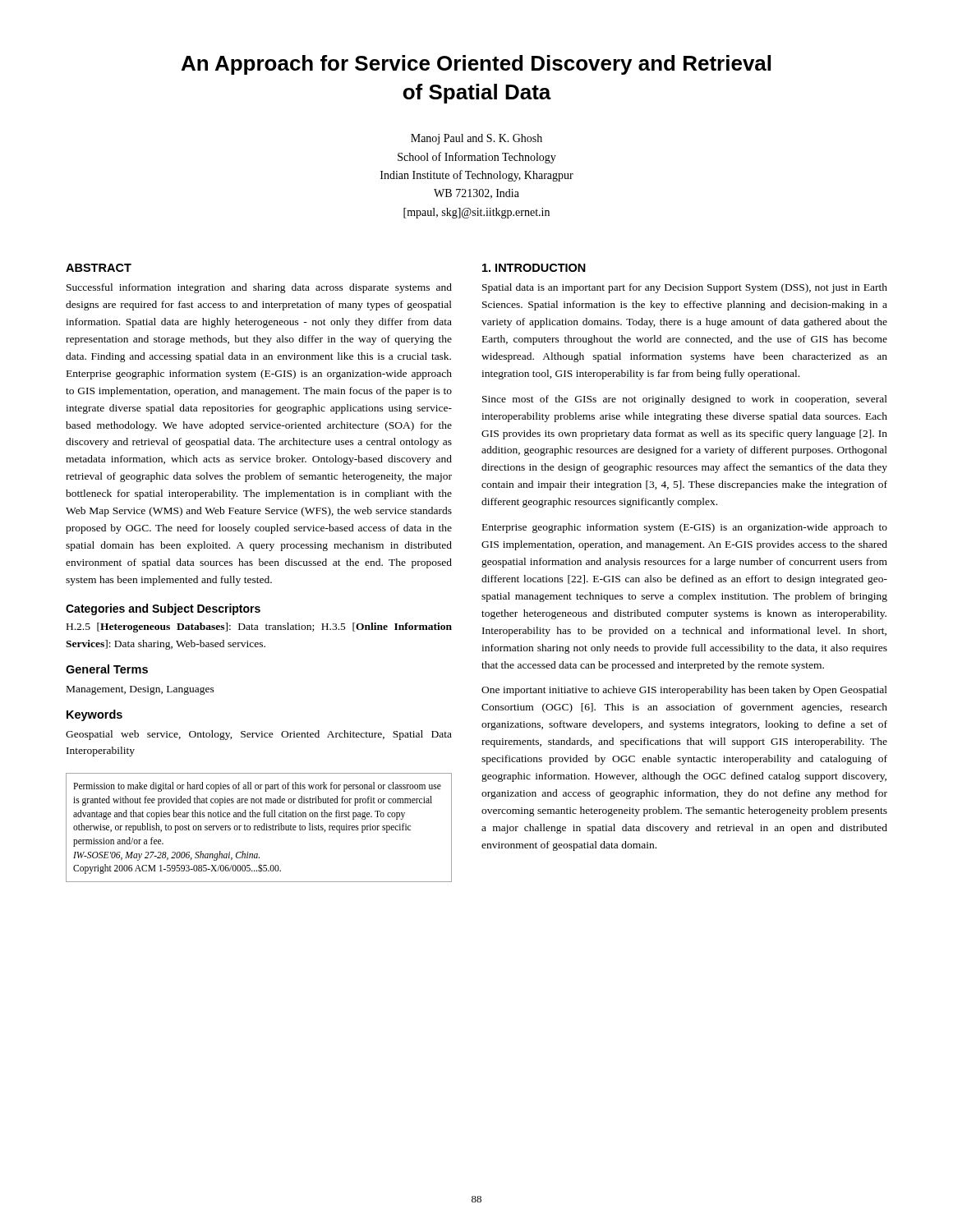This screenshot has height=1232, width=953.
Task: Navigate to the text block starting "Manoj Paul and S. K."
Action: coord(476,175)
